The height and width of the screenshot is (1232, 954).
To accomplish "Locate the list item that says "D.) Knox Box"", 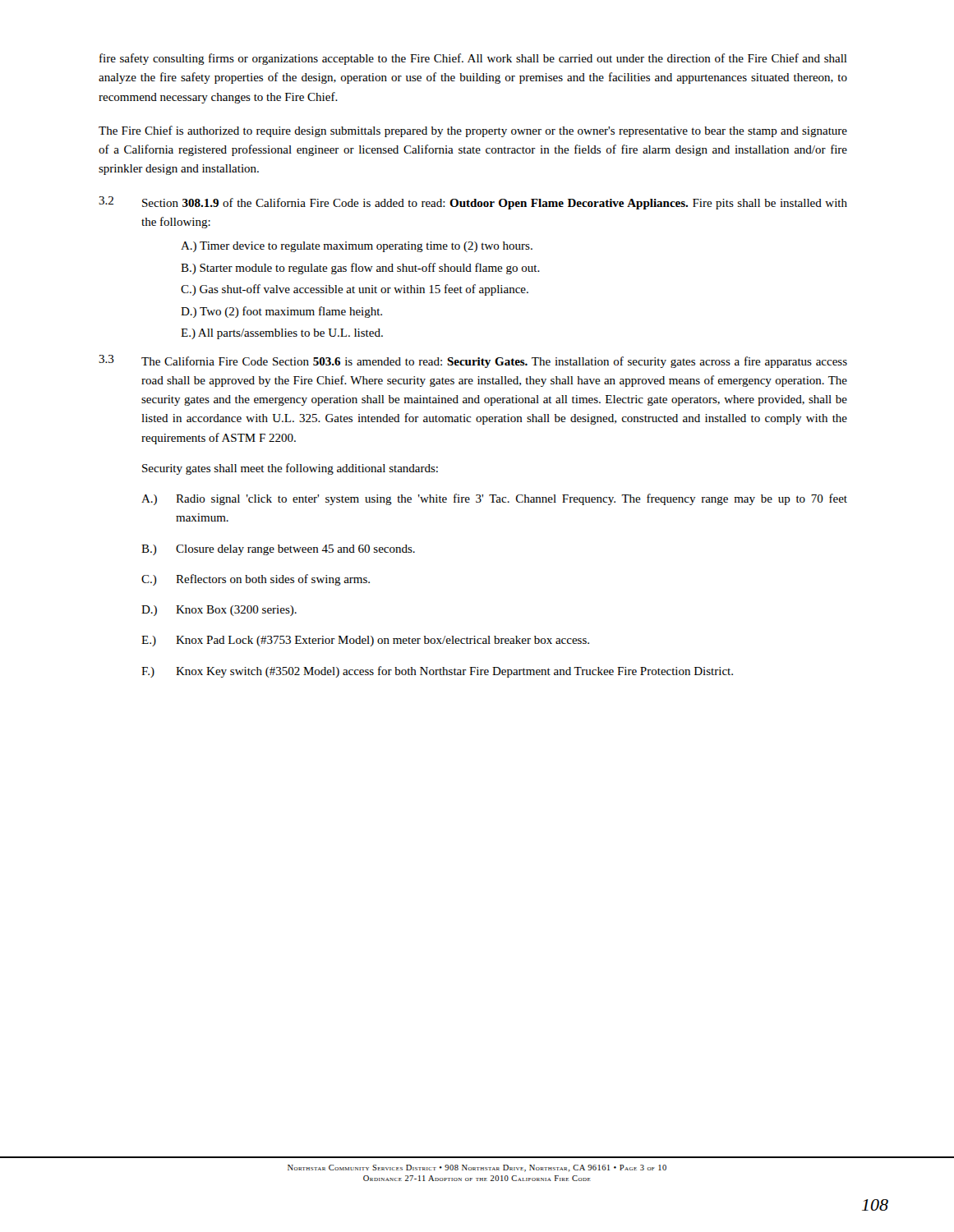I will pos(219,611).
